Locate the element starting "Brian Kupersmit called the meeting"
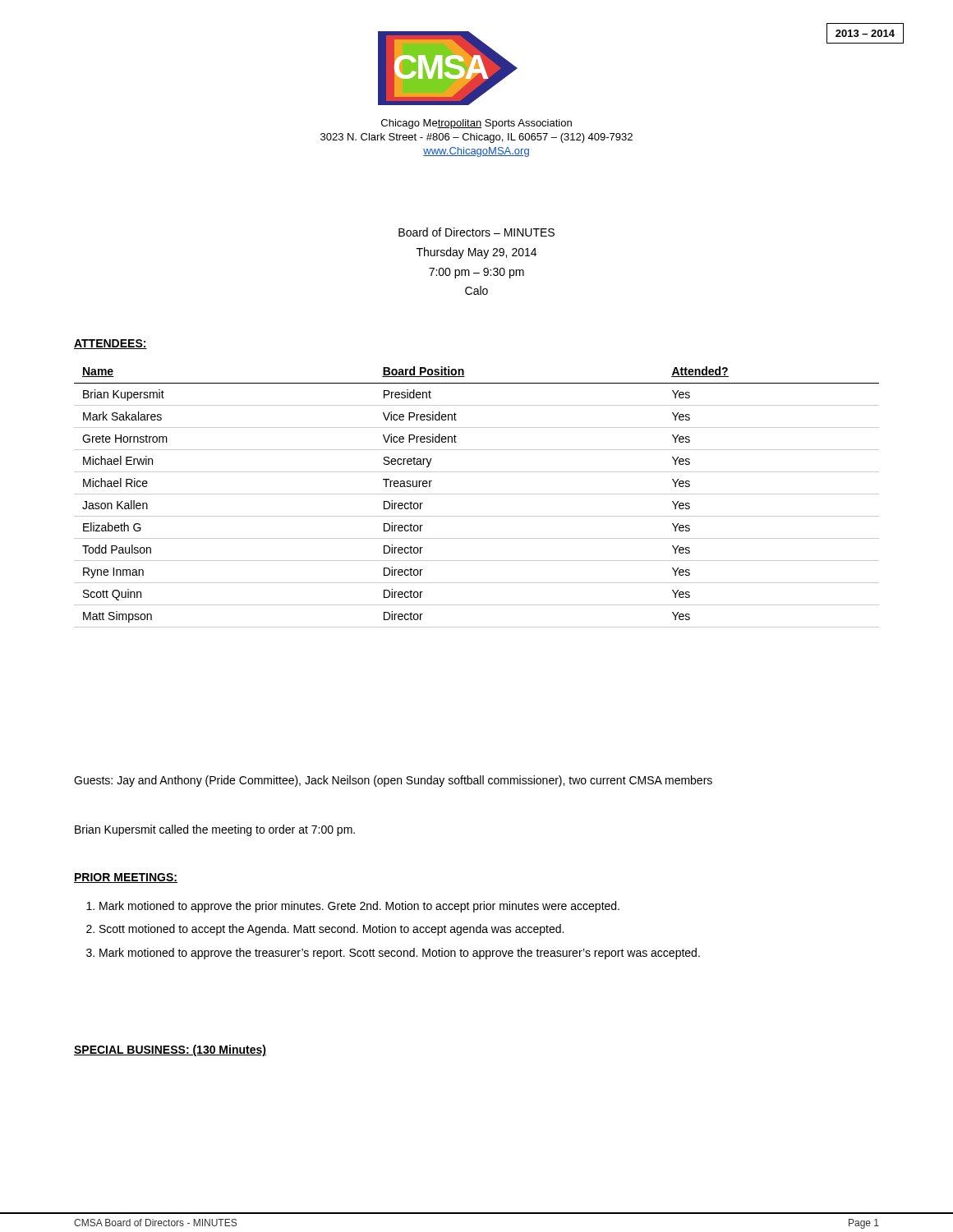 click(215, 830)
